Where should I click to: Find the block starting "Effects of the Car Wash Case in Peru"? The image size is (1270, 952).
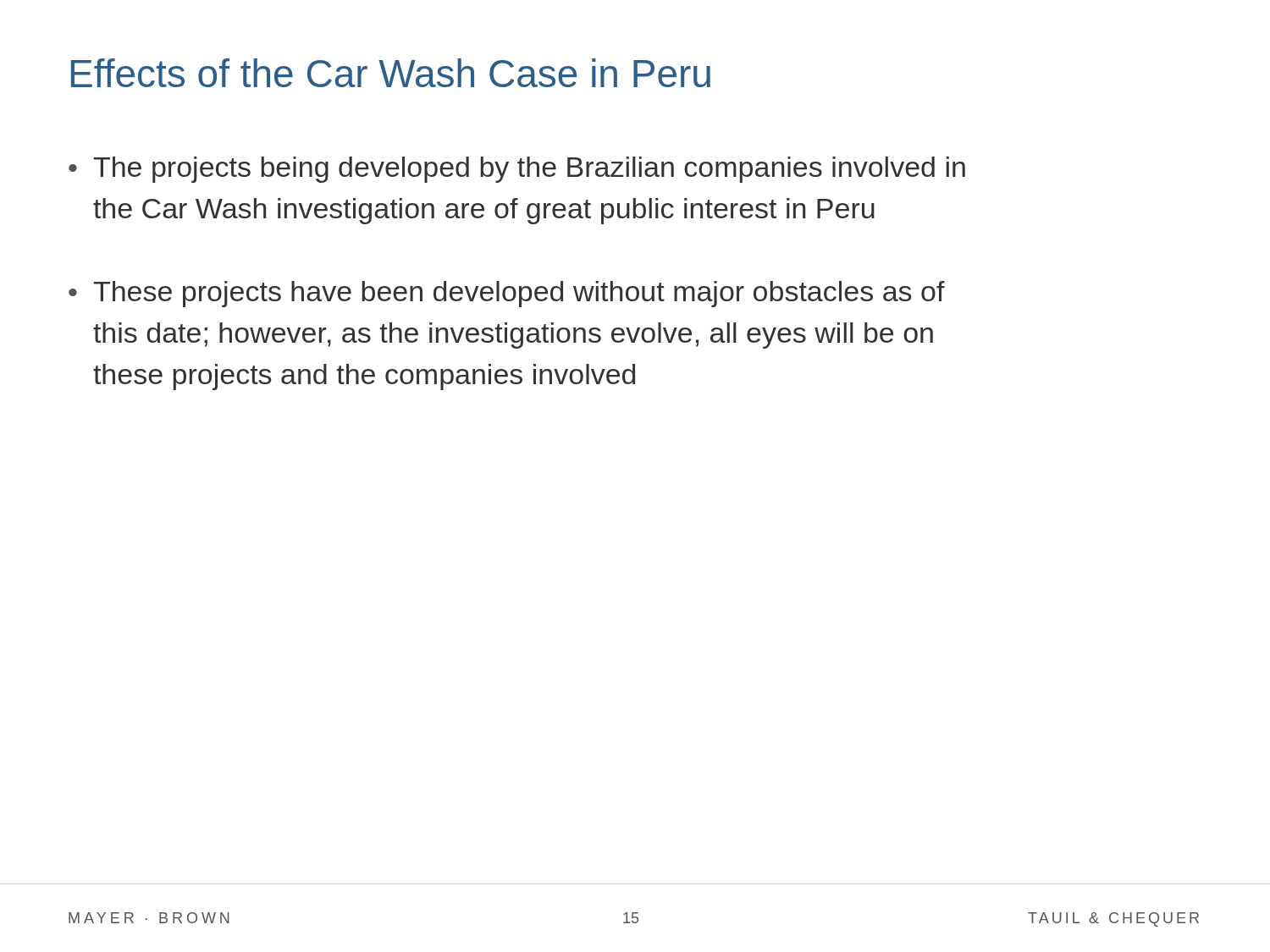tap(390, 74)
